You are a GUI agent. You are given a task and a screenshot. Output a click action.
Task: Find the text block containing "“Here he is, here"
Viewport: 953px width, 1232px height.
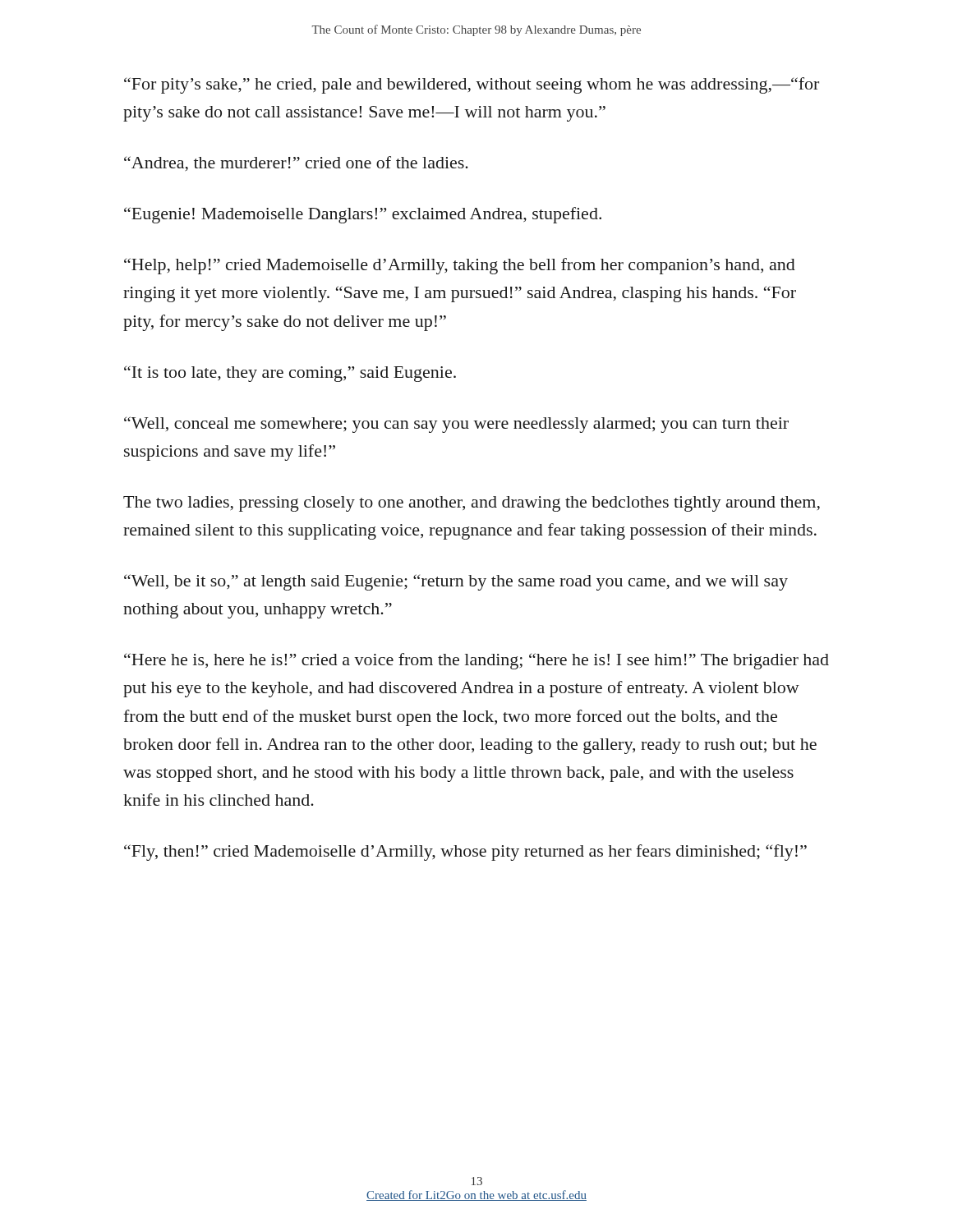coord(476,729)
